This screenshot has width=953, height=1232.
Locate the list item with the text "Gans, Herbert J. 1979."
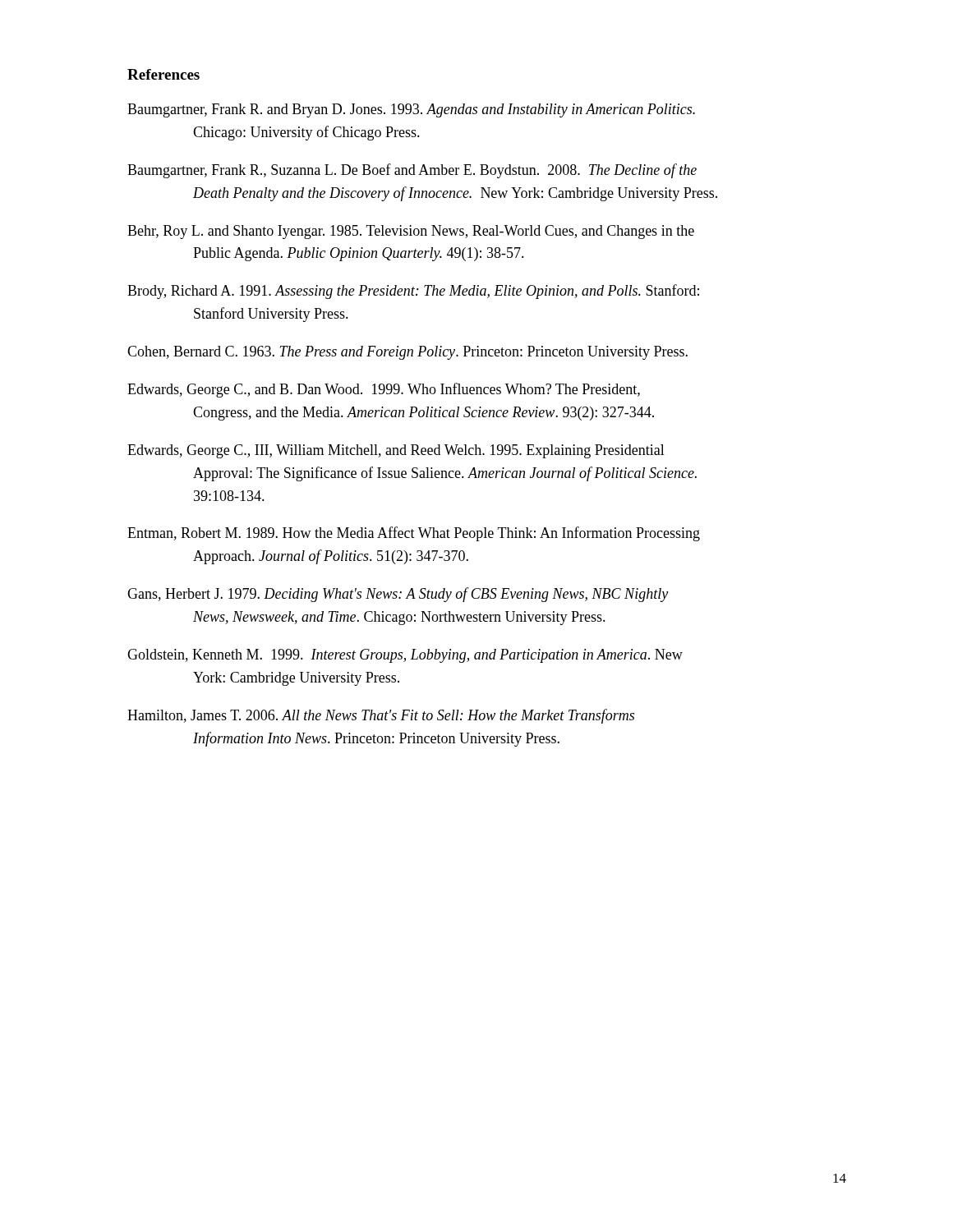point(487,606)
